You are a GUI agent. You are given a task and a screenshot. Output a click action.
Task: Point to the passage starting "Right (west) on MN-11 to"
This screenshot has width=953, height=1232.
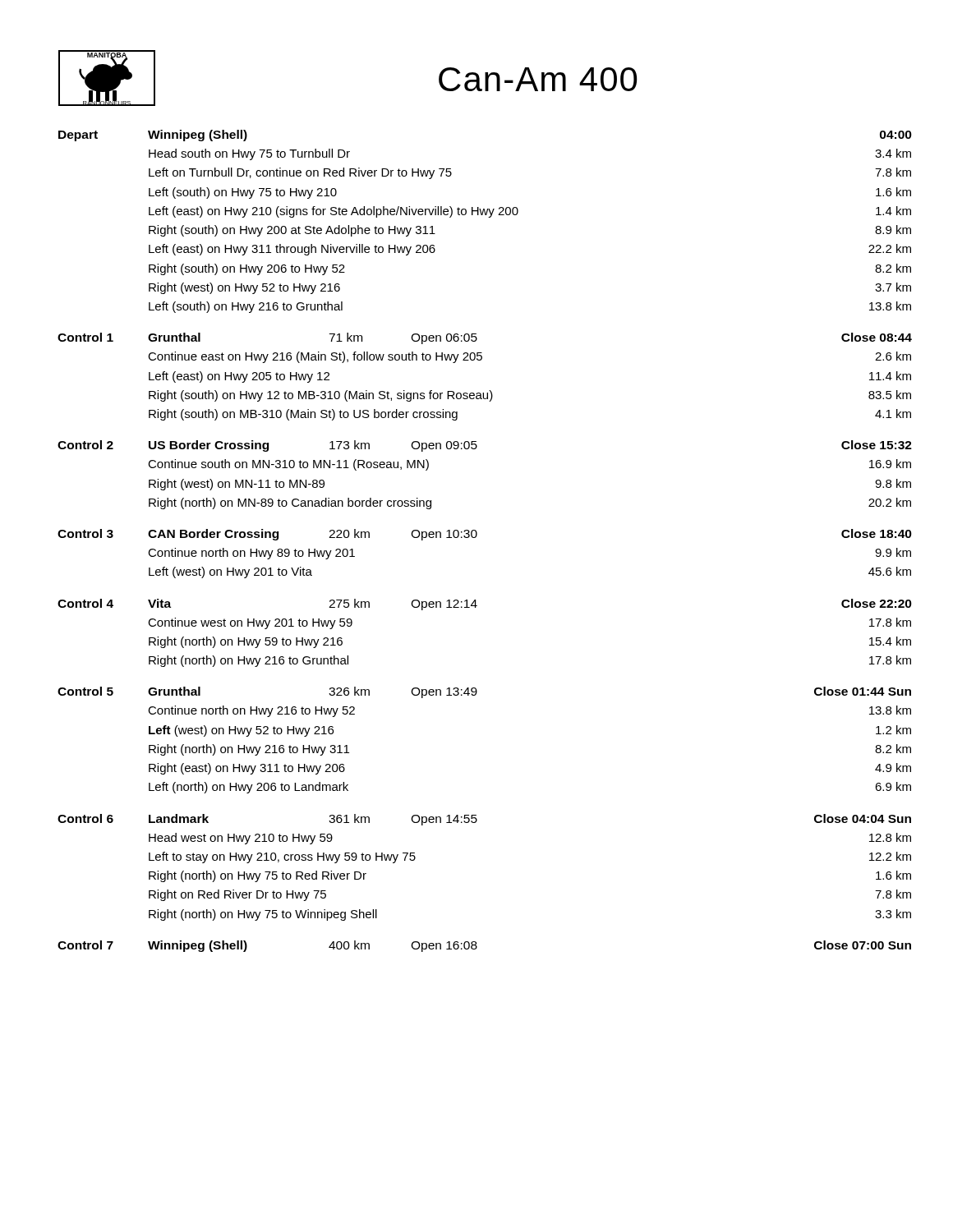pyautogui.click(x=239, y=484)
